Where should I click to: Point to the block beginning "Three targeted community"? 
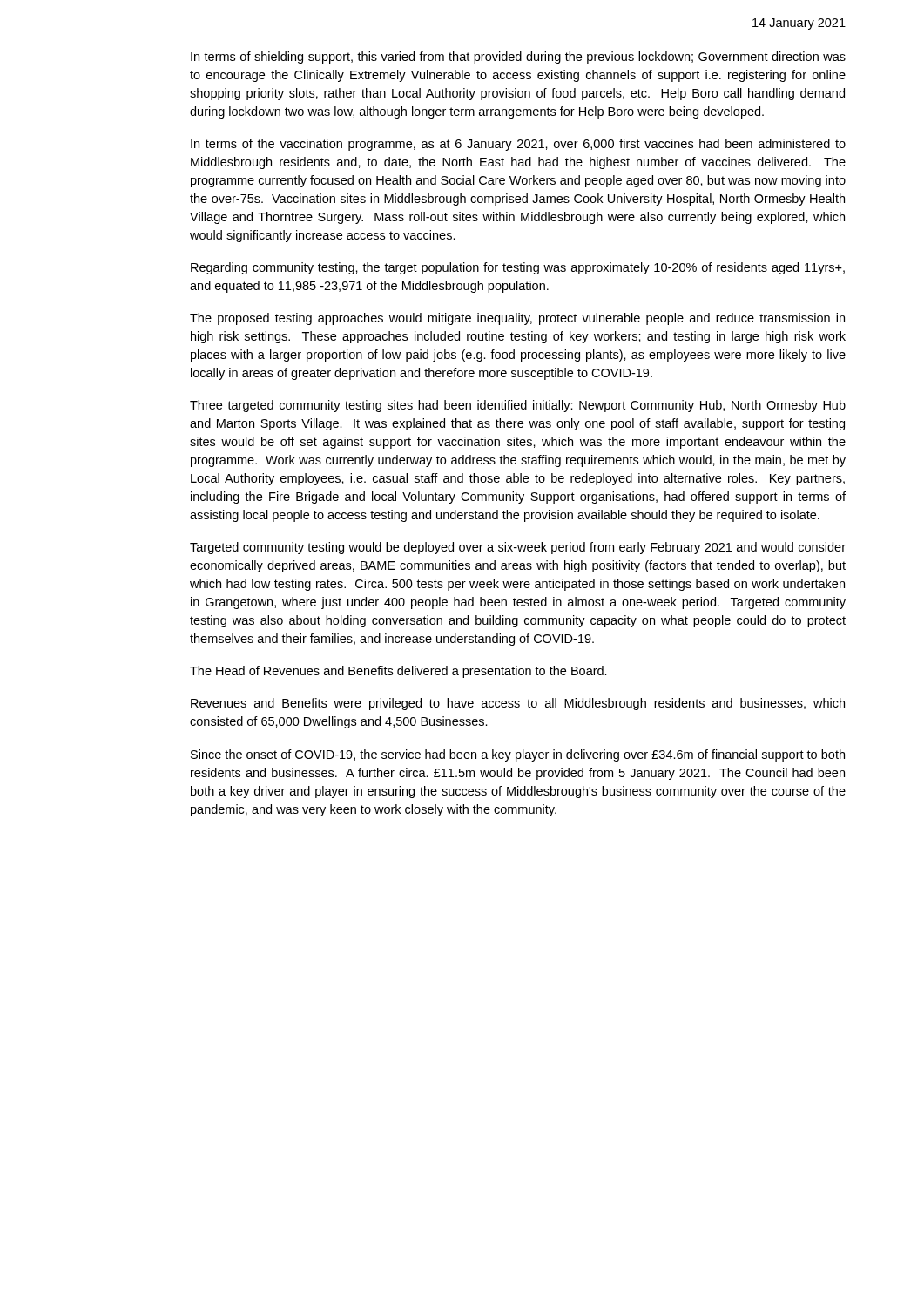(x=518, y=460)
